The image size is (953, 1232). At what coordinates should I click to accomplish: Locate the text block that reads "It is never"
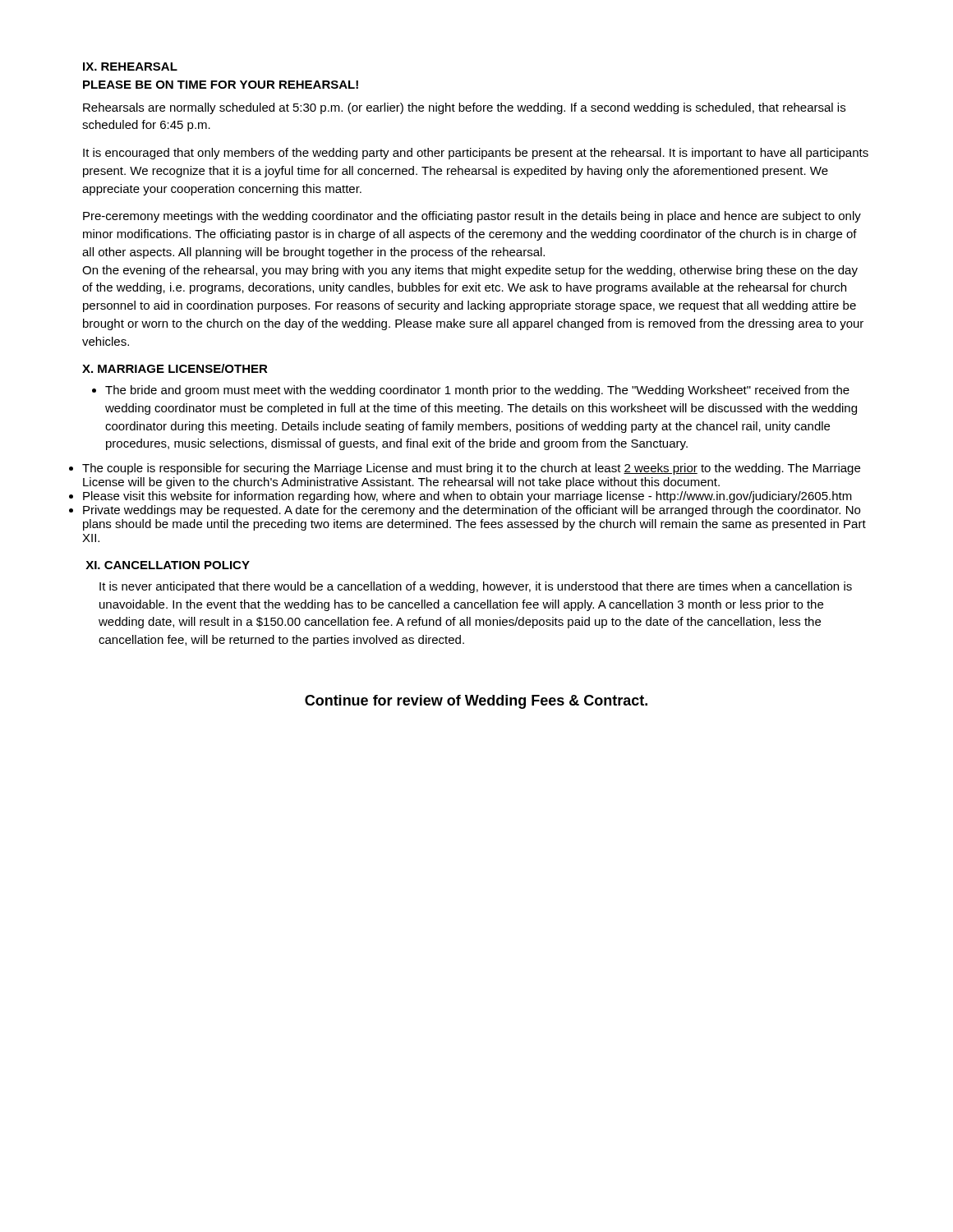(476, 613)
